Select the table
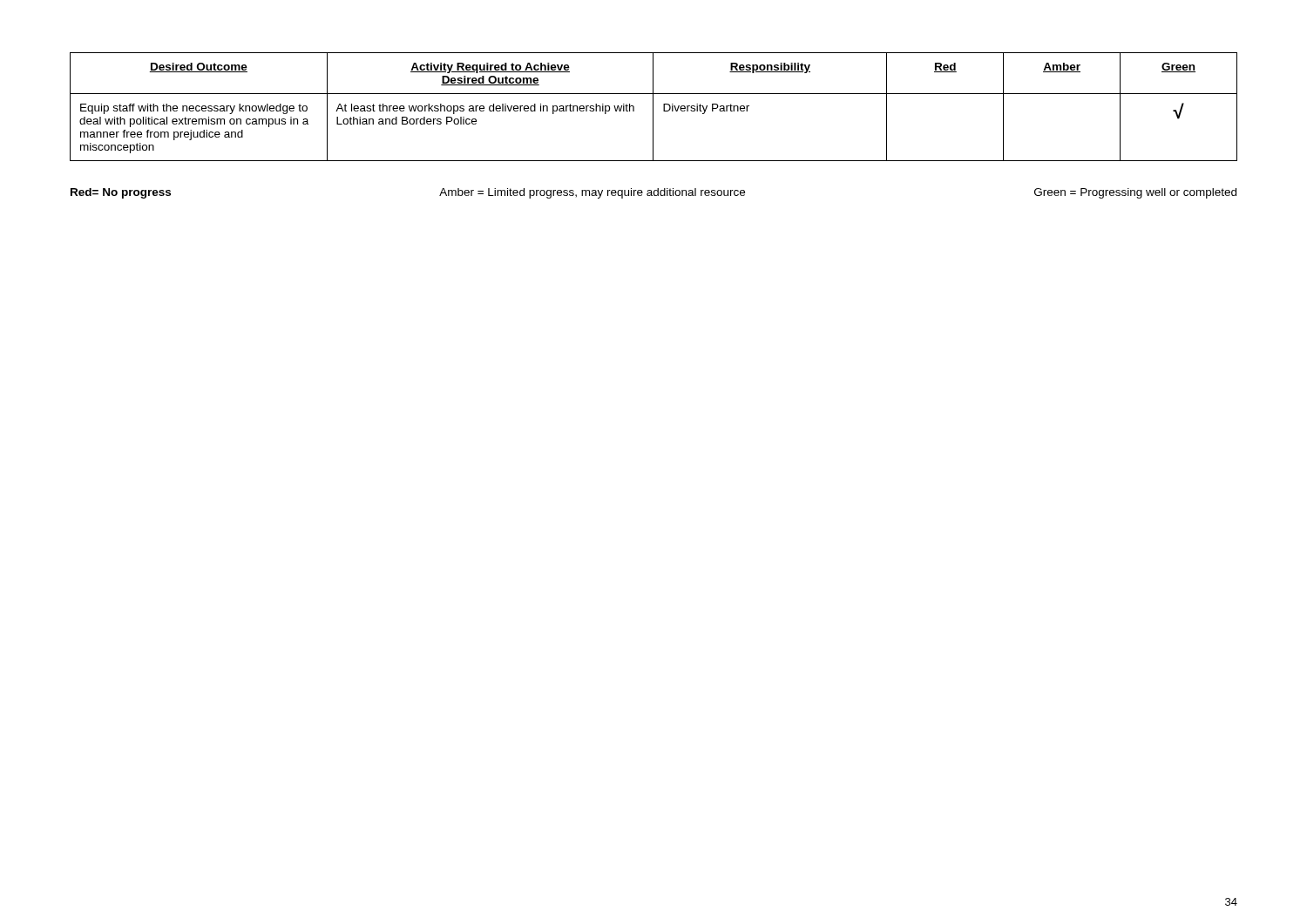This screenshot has width=1307, height=924. (x=654, y=107)
